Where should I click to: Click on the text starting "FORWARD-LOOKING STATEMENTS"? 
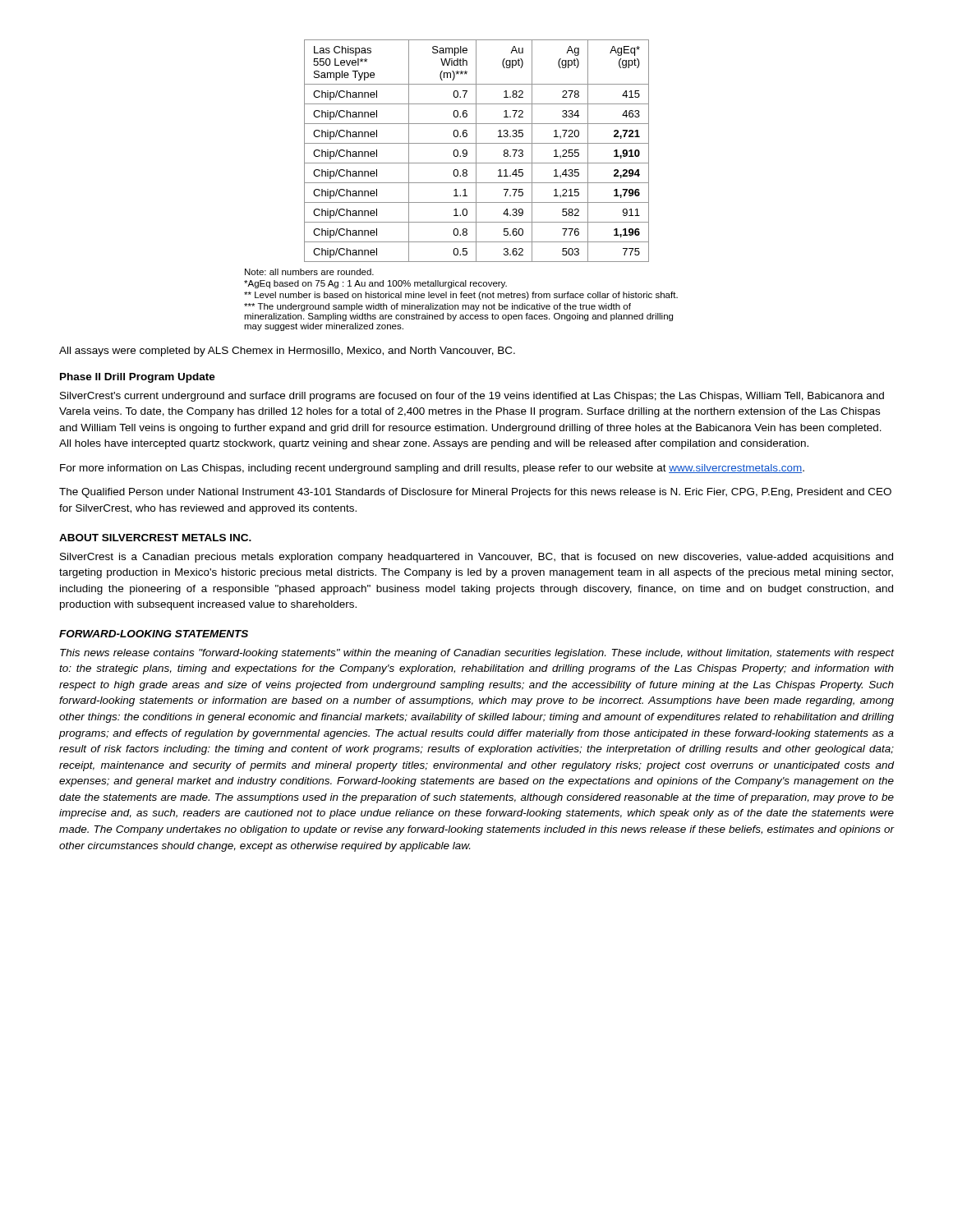tap(154, 633)
